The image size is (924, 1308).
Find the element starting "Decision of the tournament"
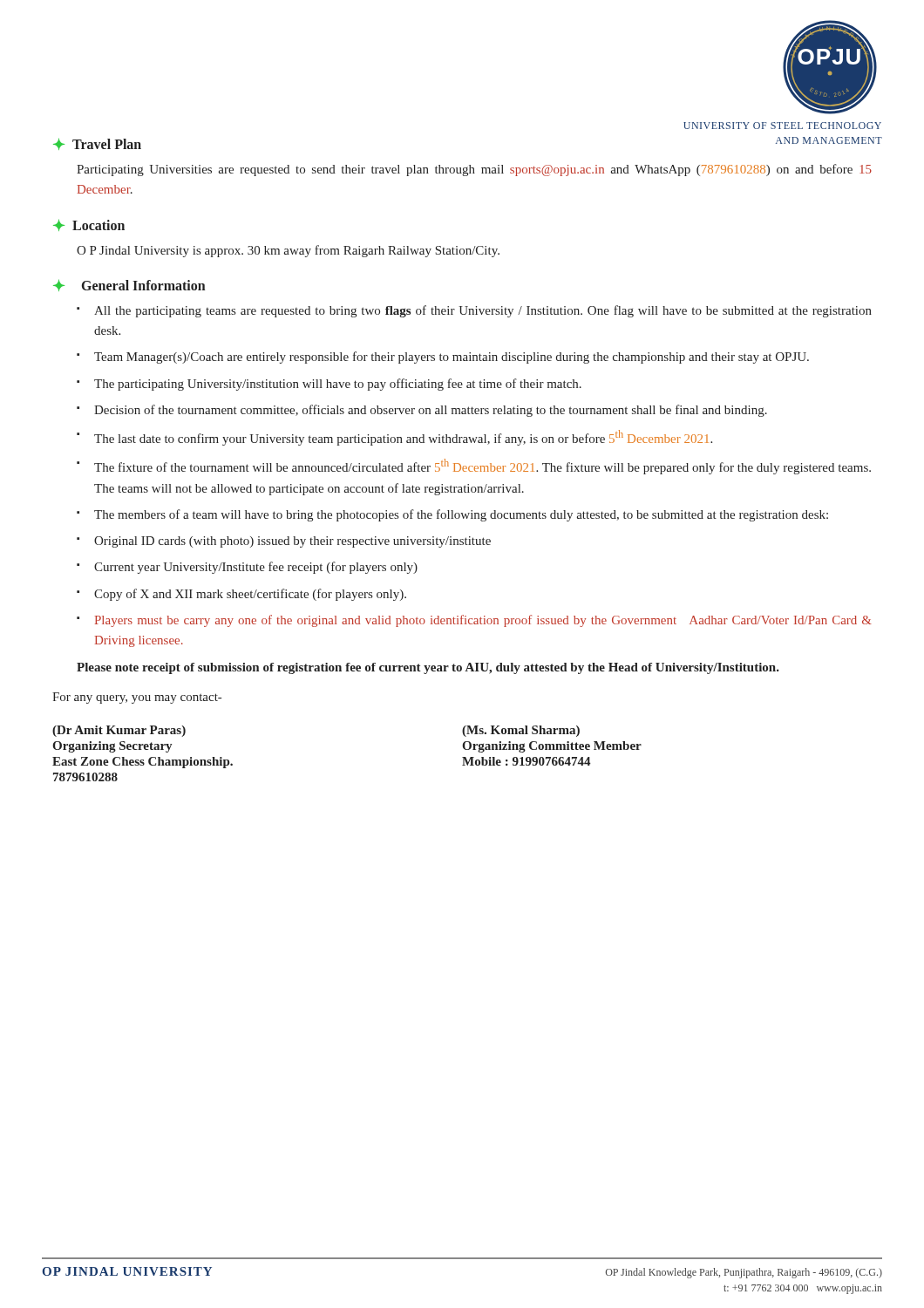[431, 410]
